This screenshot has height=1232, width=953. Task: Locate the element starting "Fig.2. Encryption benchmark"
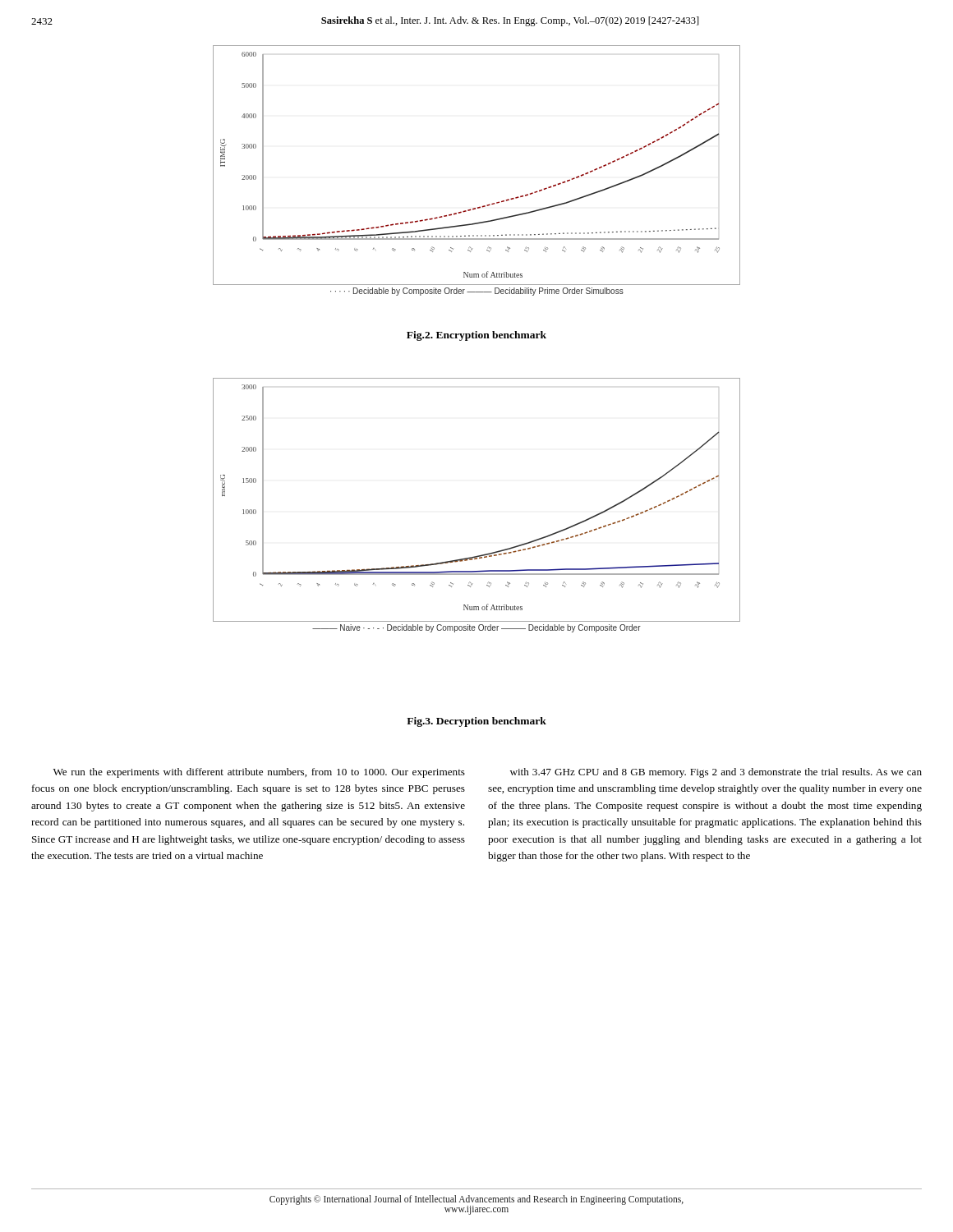click(x=476, y=335)
